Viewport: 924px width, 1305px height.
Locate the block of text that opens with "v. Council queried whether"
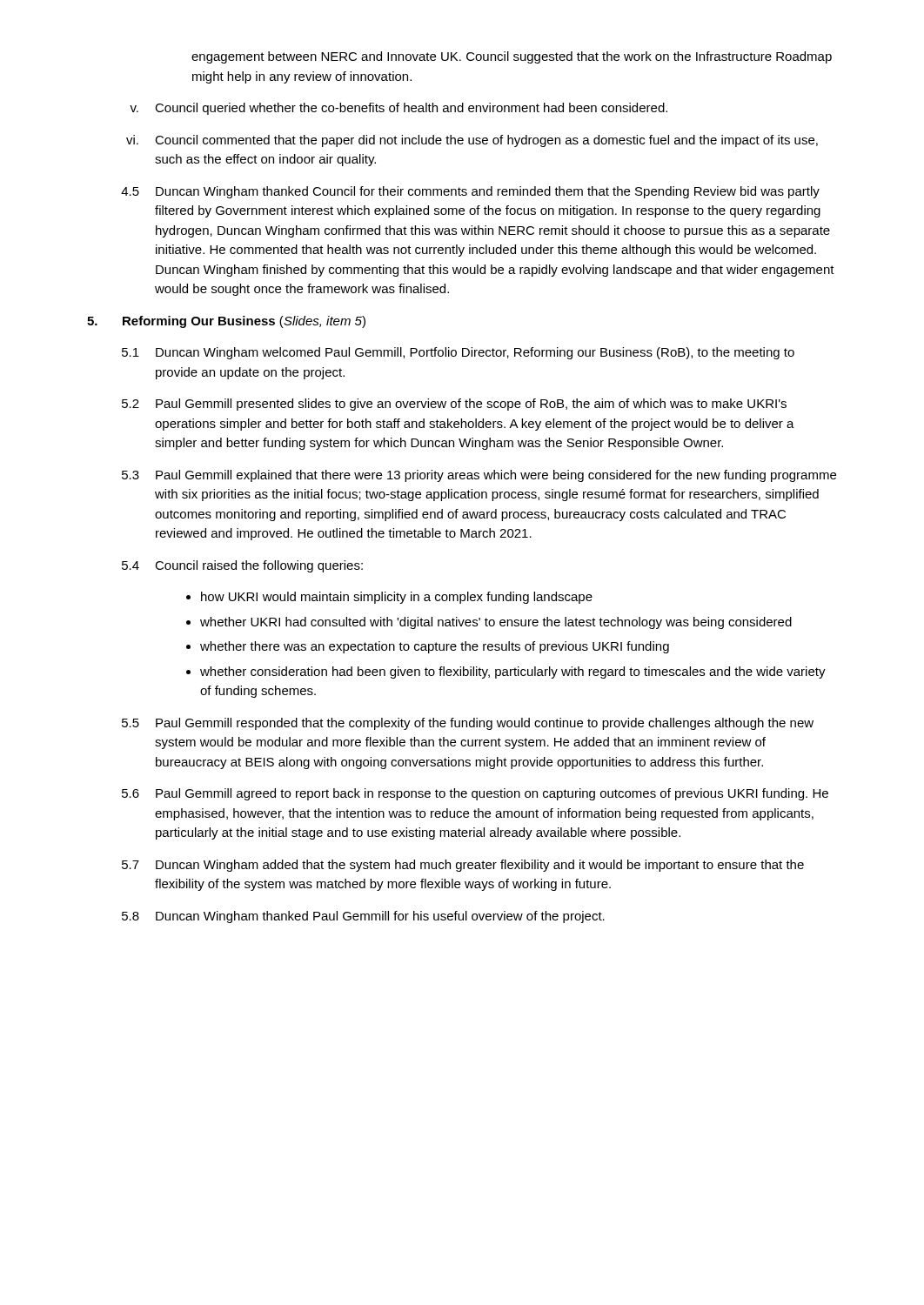462,108
